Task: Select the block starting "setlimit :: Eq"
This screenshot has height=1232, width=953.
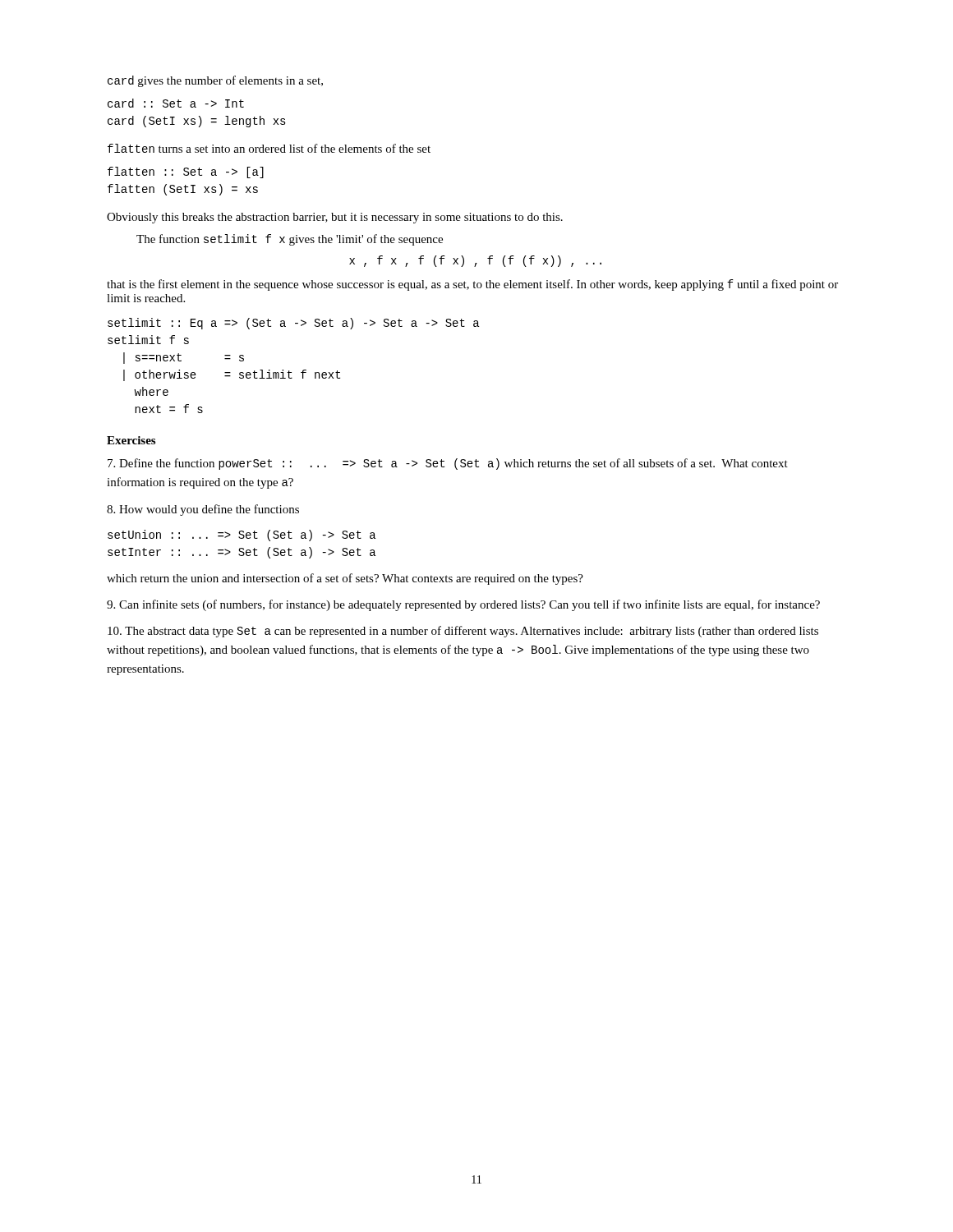Action: [293, 367]
